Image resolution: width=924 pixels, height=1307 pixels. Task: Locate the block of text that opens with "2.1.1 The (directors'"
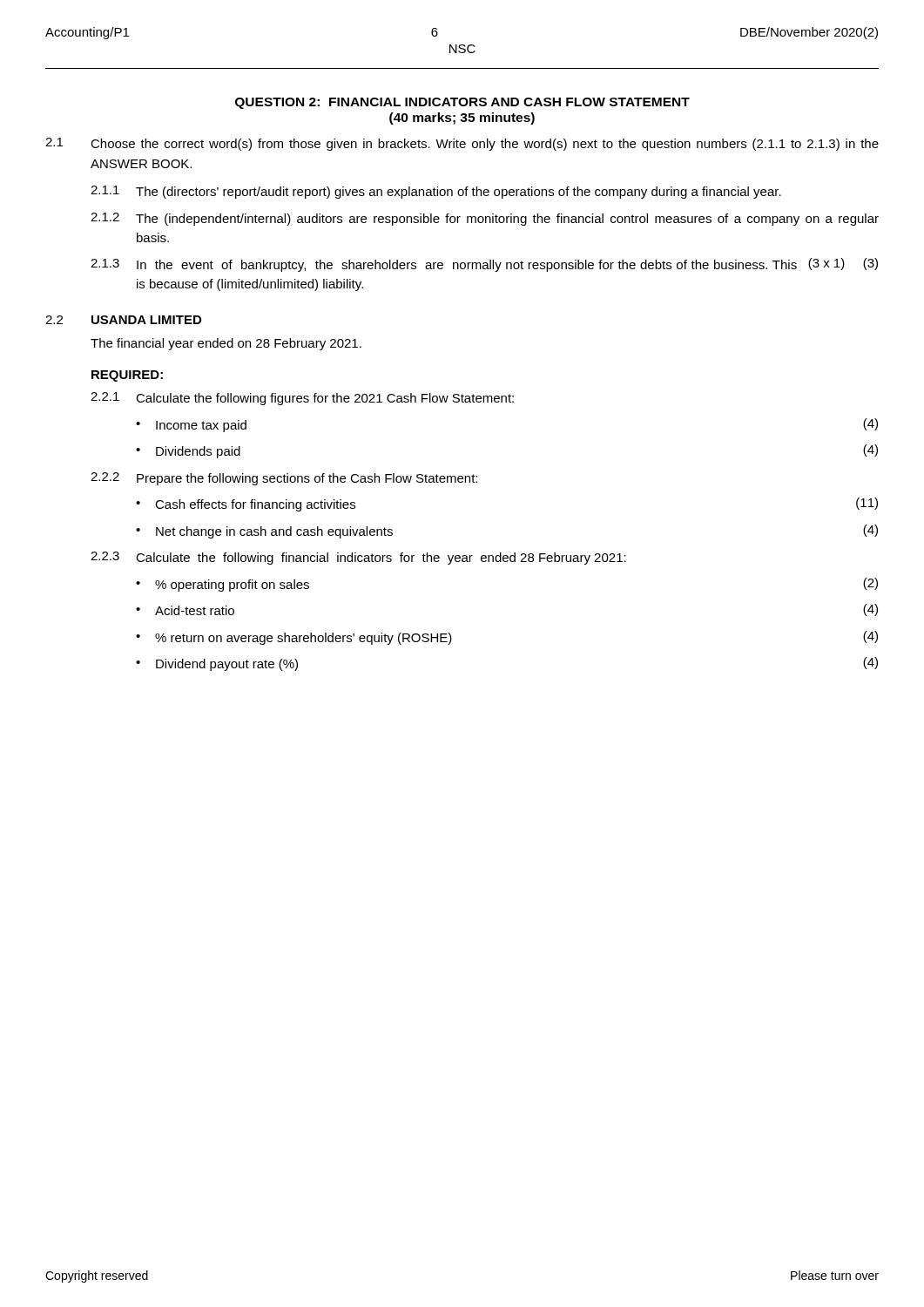pyautogui.click(x=485, y=192)
